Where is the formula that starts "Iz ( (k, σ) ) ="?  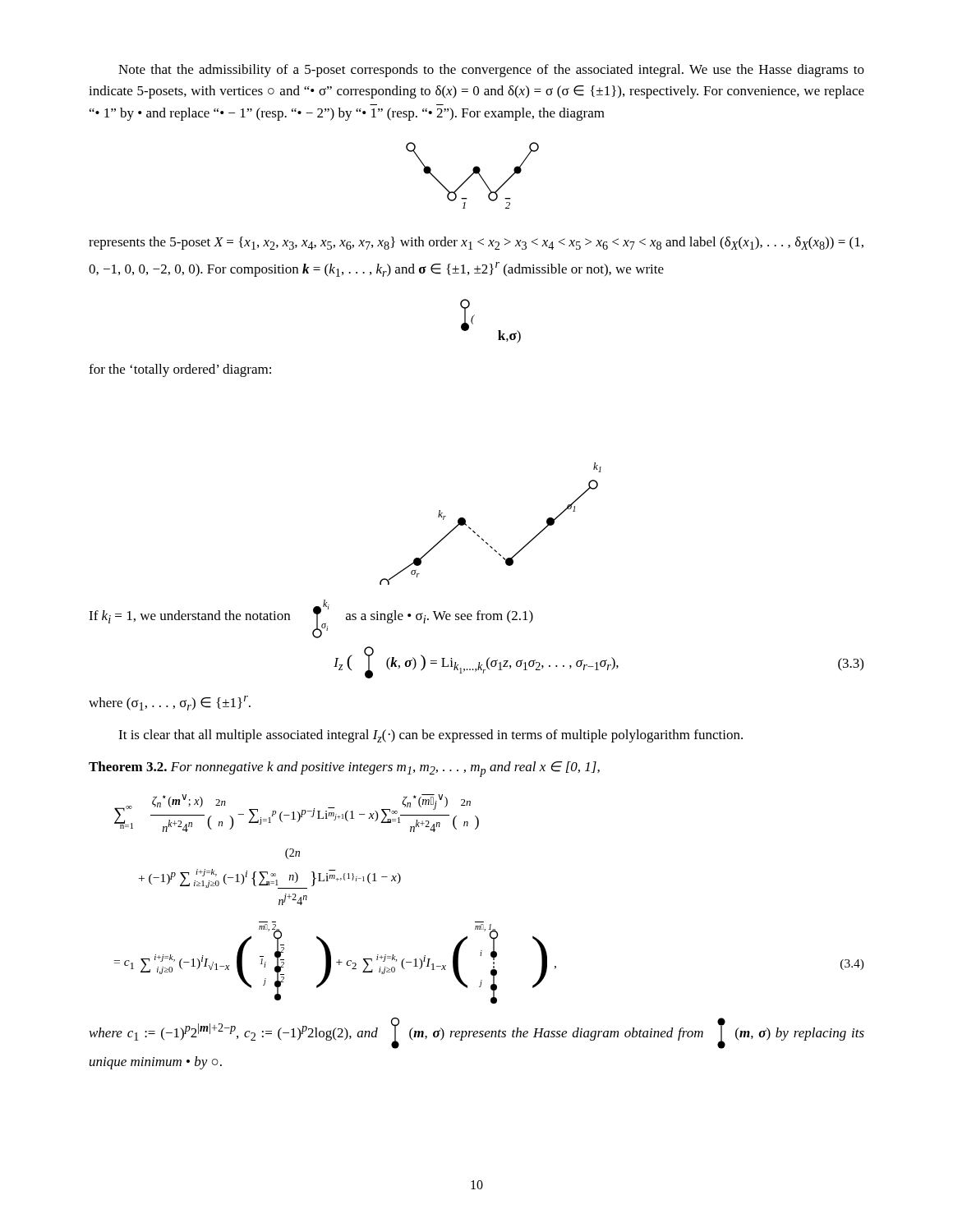point(476,663)
